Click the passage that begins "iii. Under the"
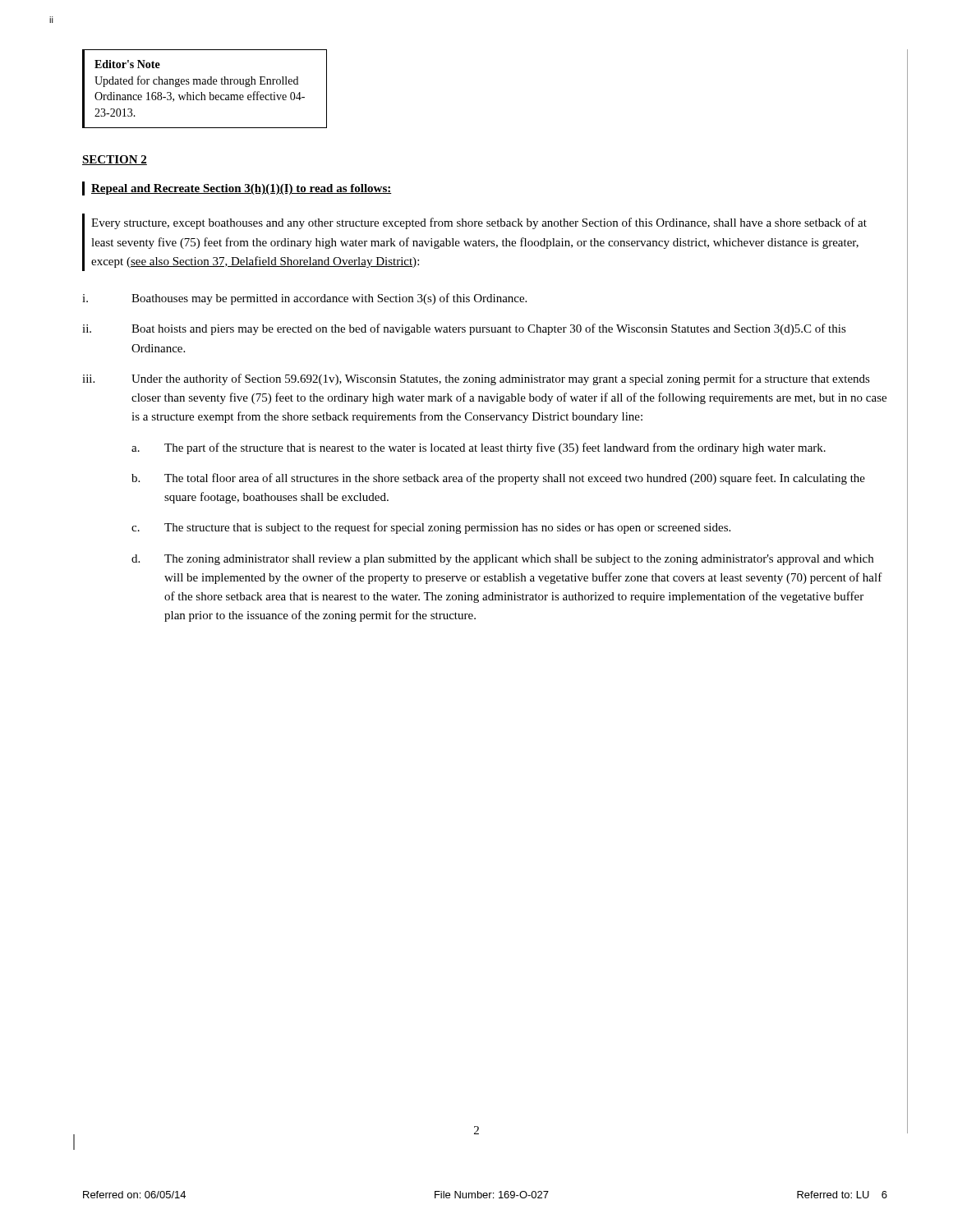 click(x=485, y=398)
